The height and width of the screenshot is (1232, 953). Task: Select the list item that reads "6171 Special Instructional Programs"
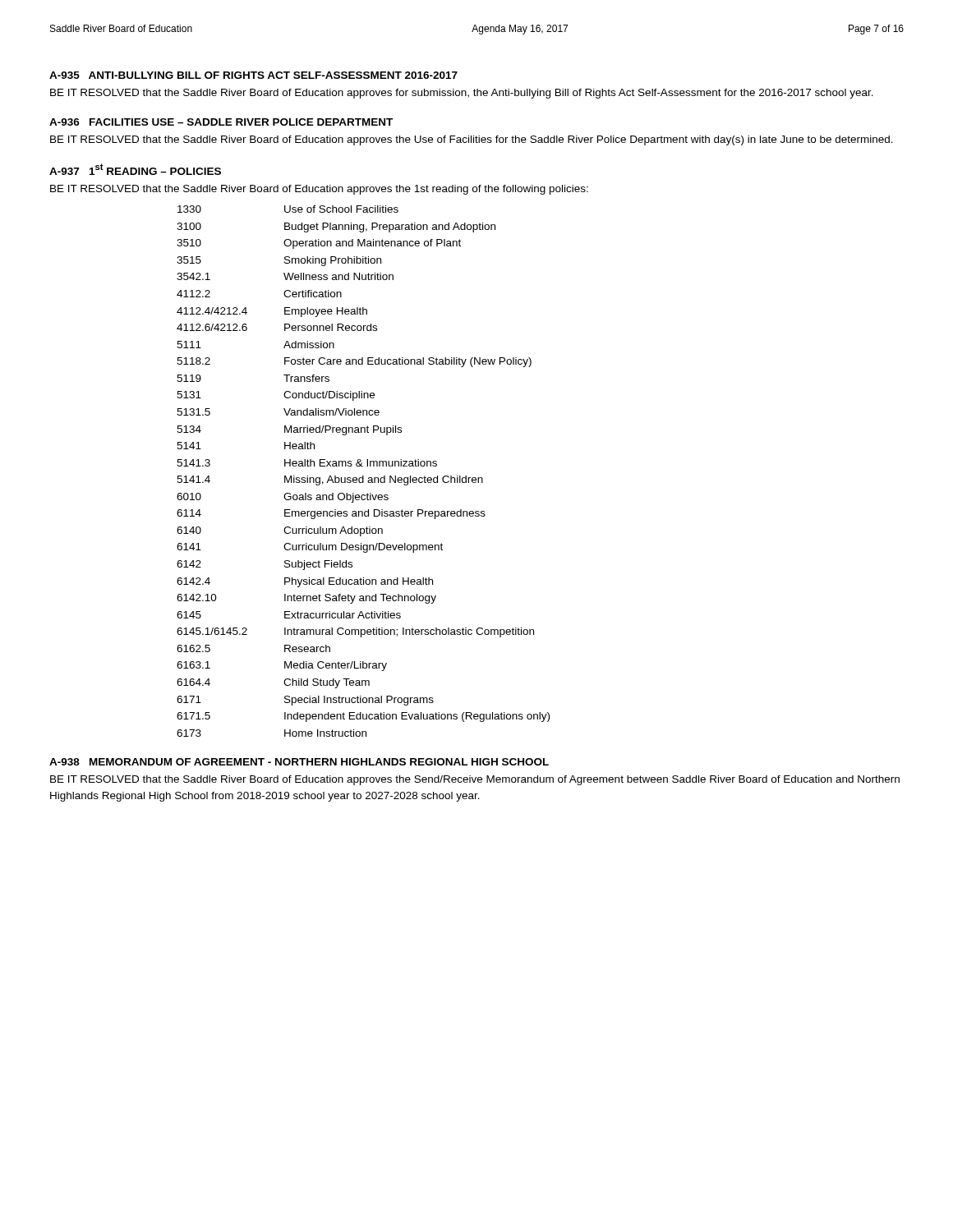click(x=305, y=701)
